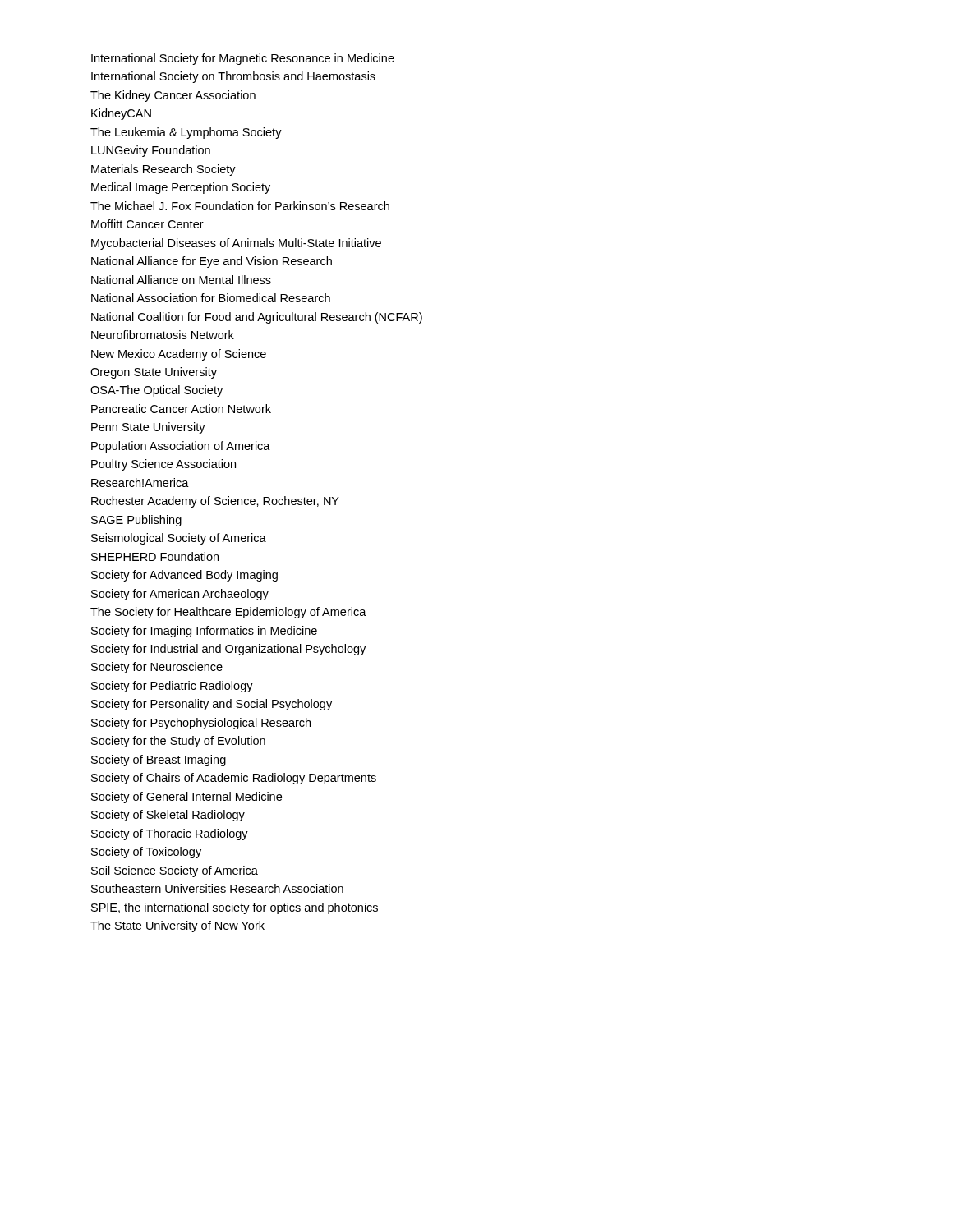The height and width of the screenshot is (1232, 953).
Task: Point to the text starting "Seismological Society of"
Action: click(178, 538)
